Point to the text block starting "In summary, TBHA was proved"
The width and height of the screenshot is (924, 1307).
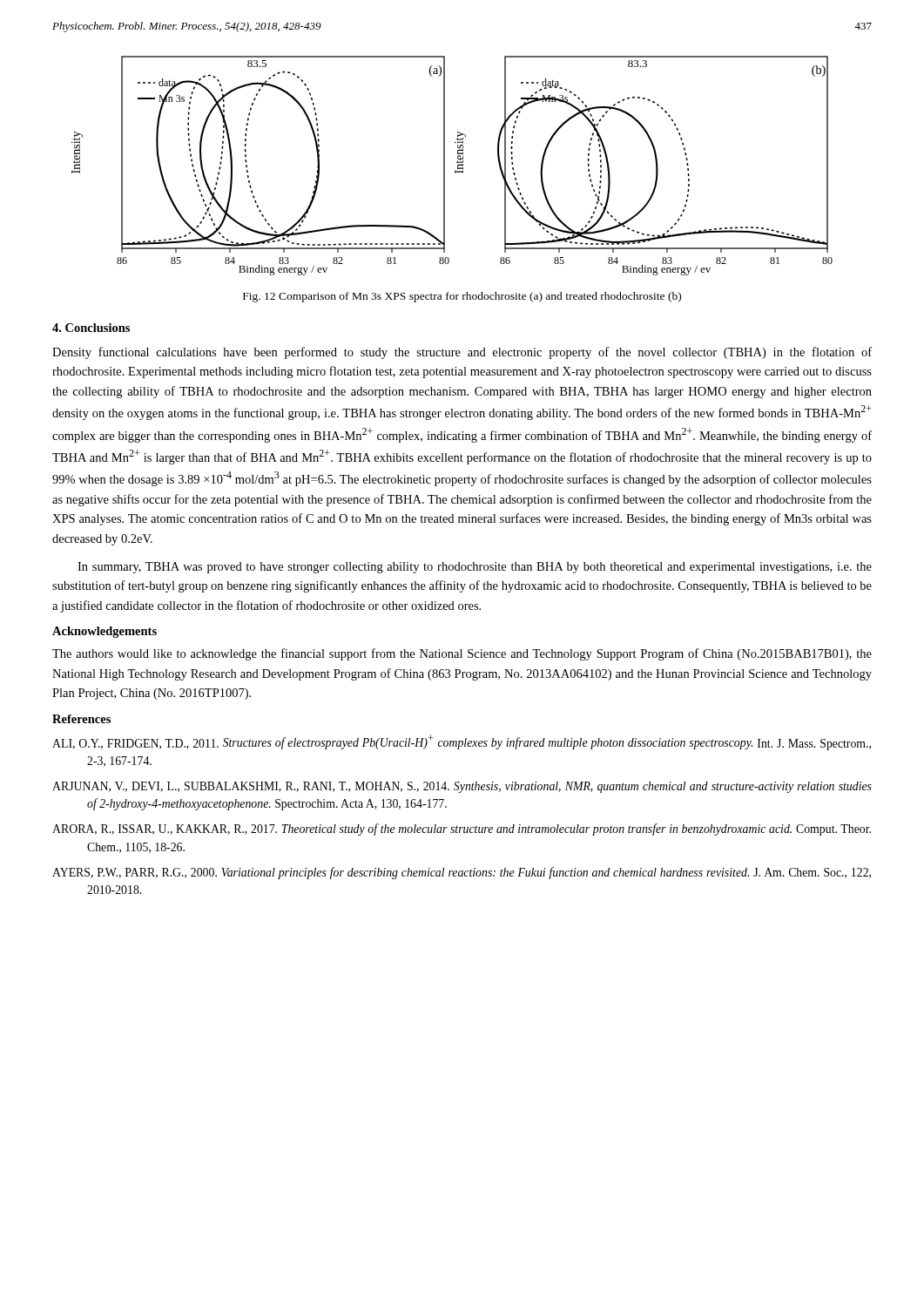462,586
